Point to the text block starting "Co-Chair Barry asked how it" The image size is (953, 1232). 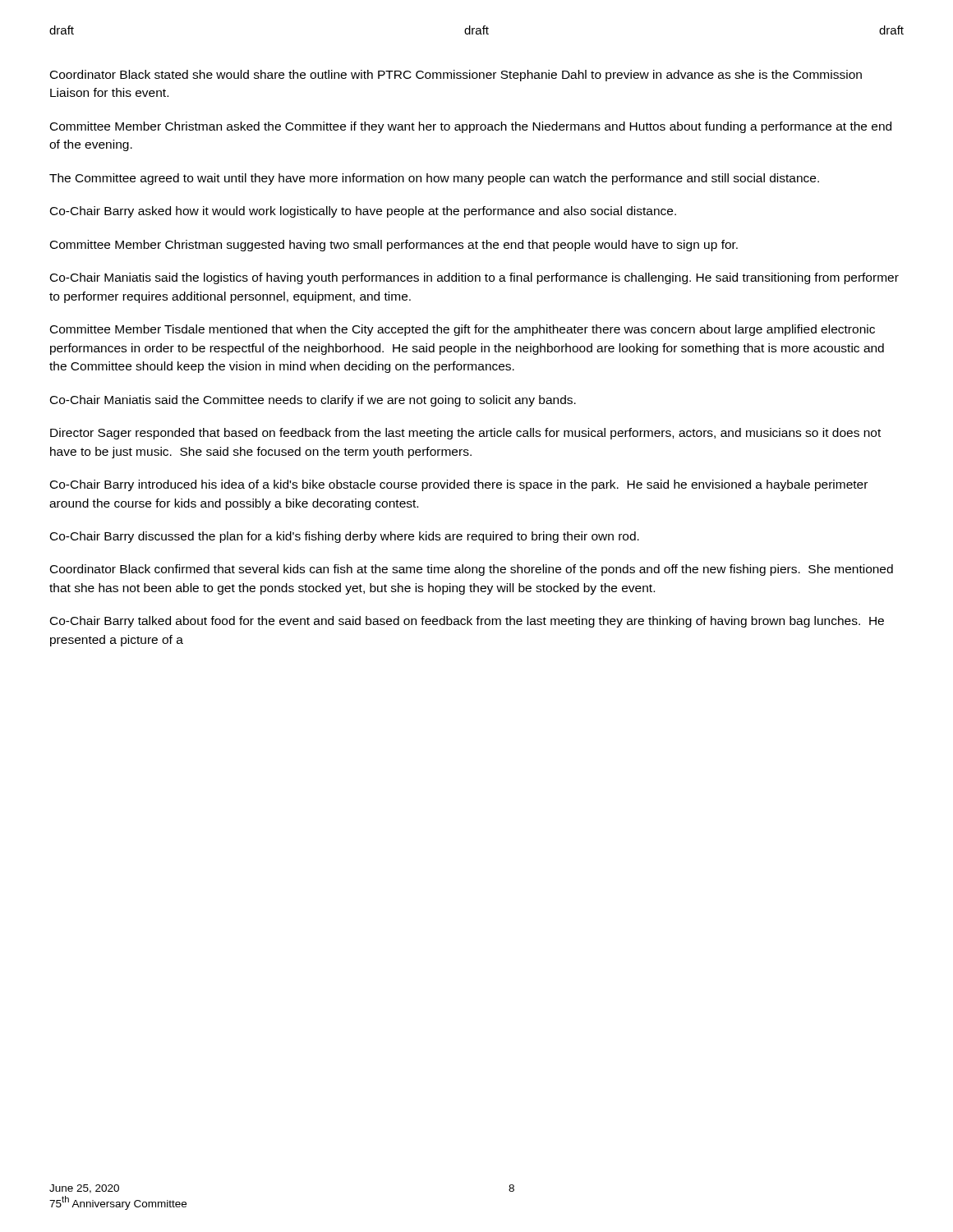pos(363,211)
